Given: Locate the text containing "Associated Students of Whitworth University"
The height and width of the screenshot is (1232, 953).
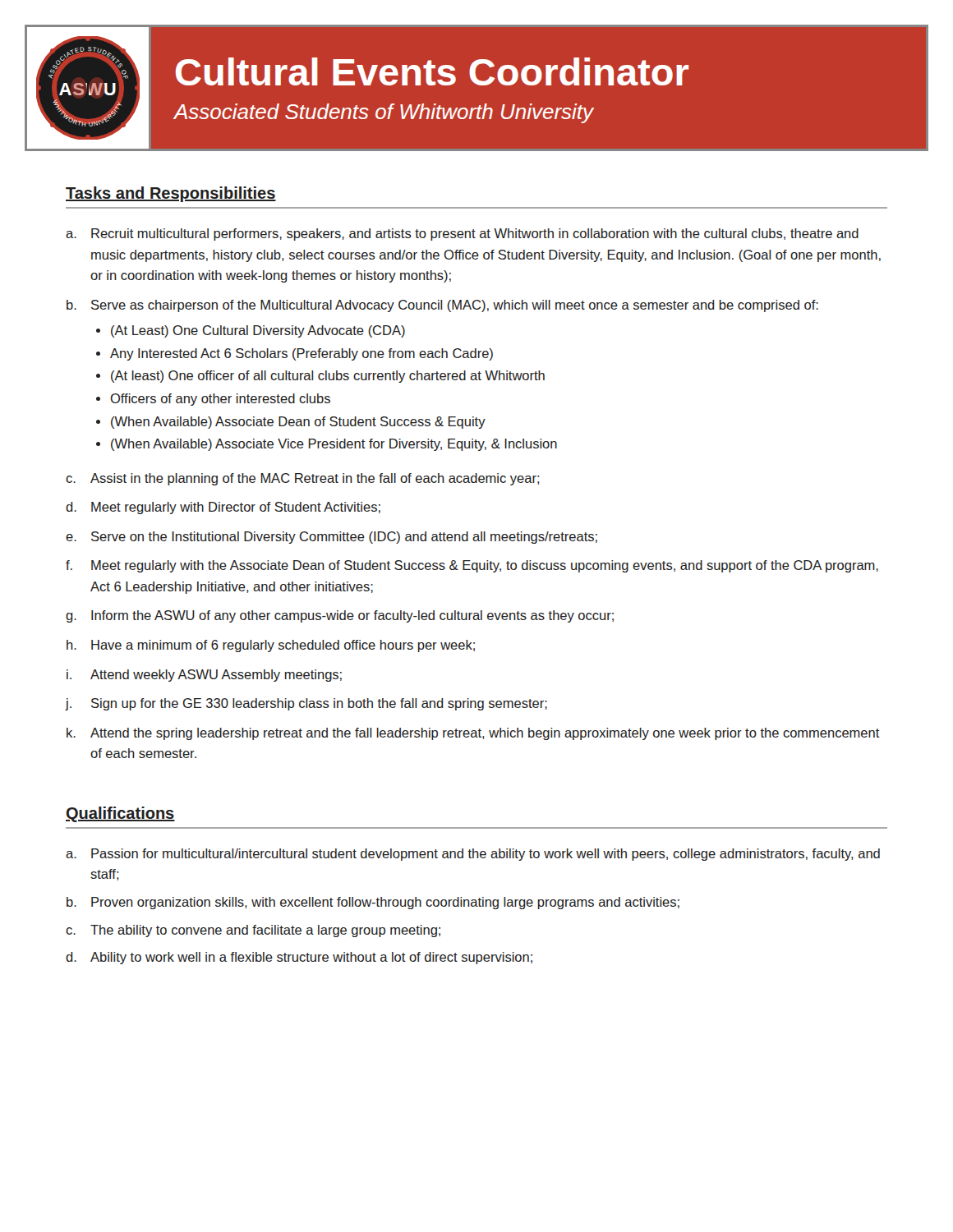Looking at the screenshot, I should click(x=384, y=112).
